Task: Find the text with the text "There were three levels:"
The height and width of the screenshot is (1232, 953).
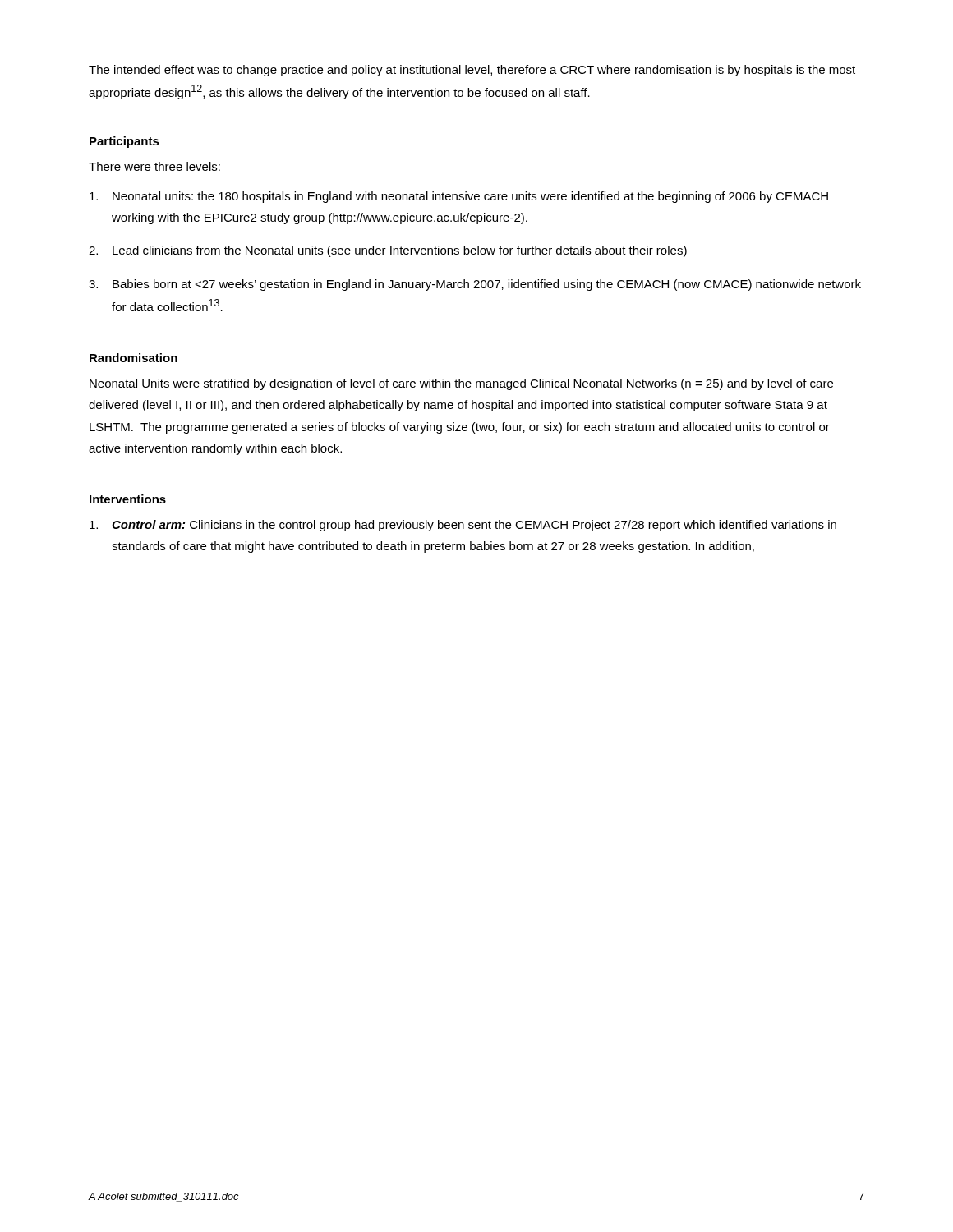Action: 155,166
